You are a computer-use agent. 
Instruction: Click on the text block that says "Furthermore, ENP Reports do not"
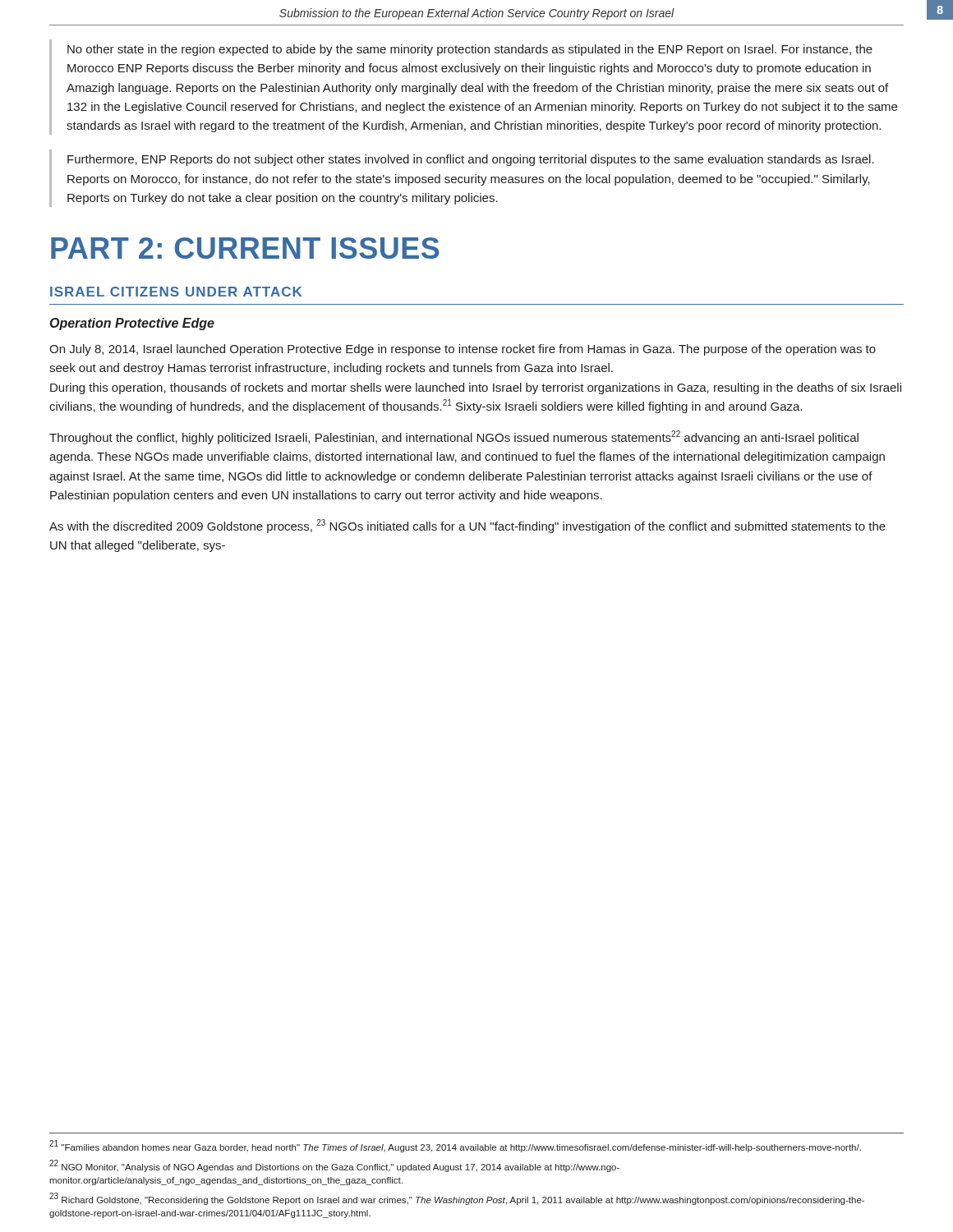[471, 178]
